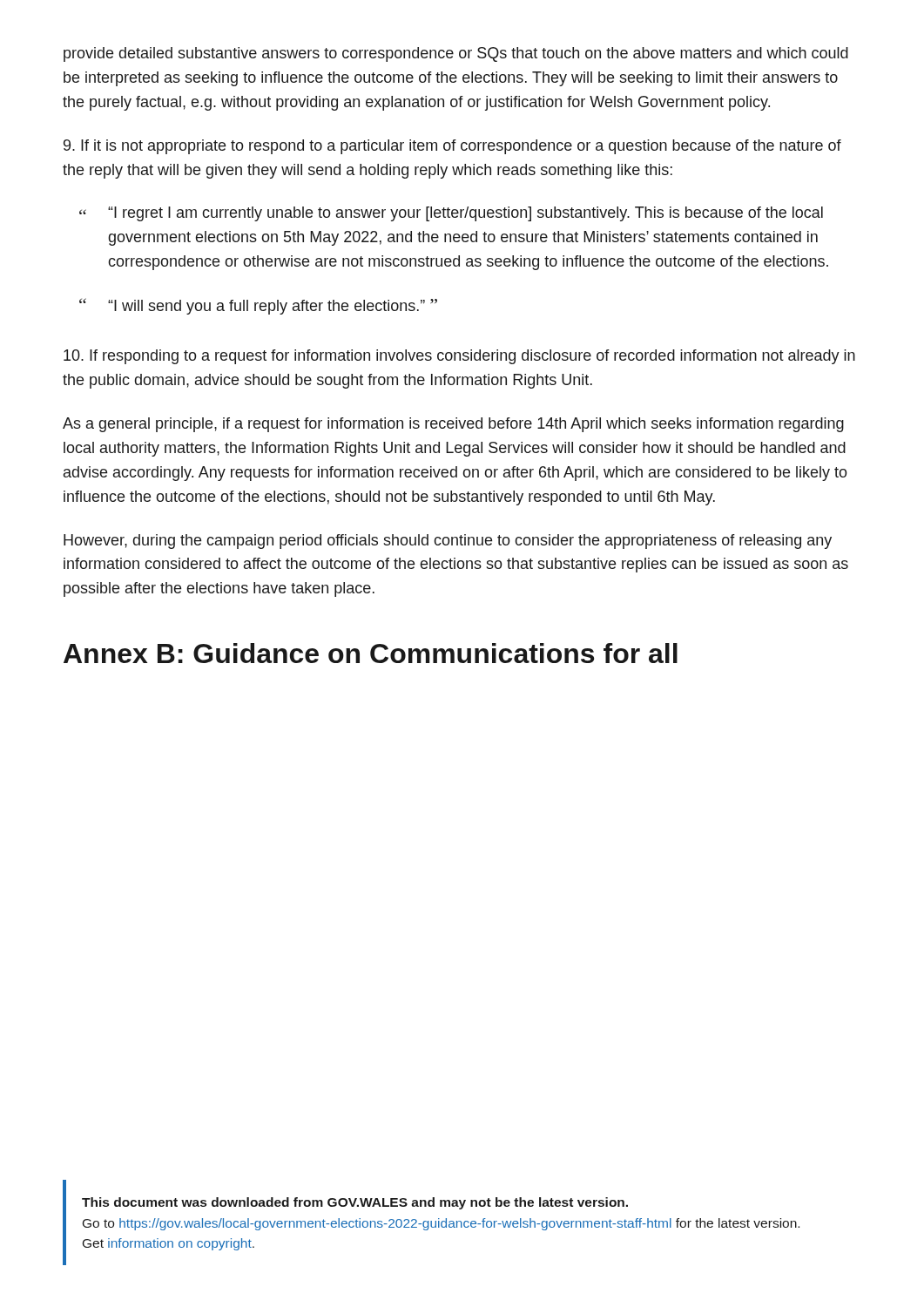This screenshot has height=1307, width=924.
Task: Click on the text block with the text "“ “I will send you a"
Action: click(264, 305)
